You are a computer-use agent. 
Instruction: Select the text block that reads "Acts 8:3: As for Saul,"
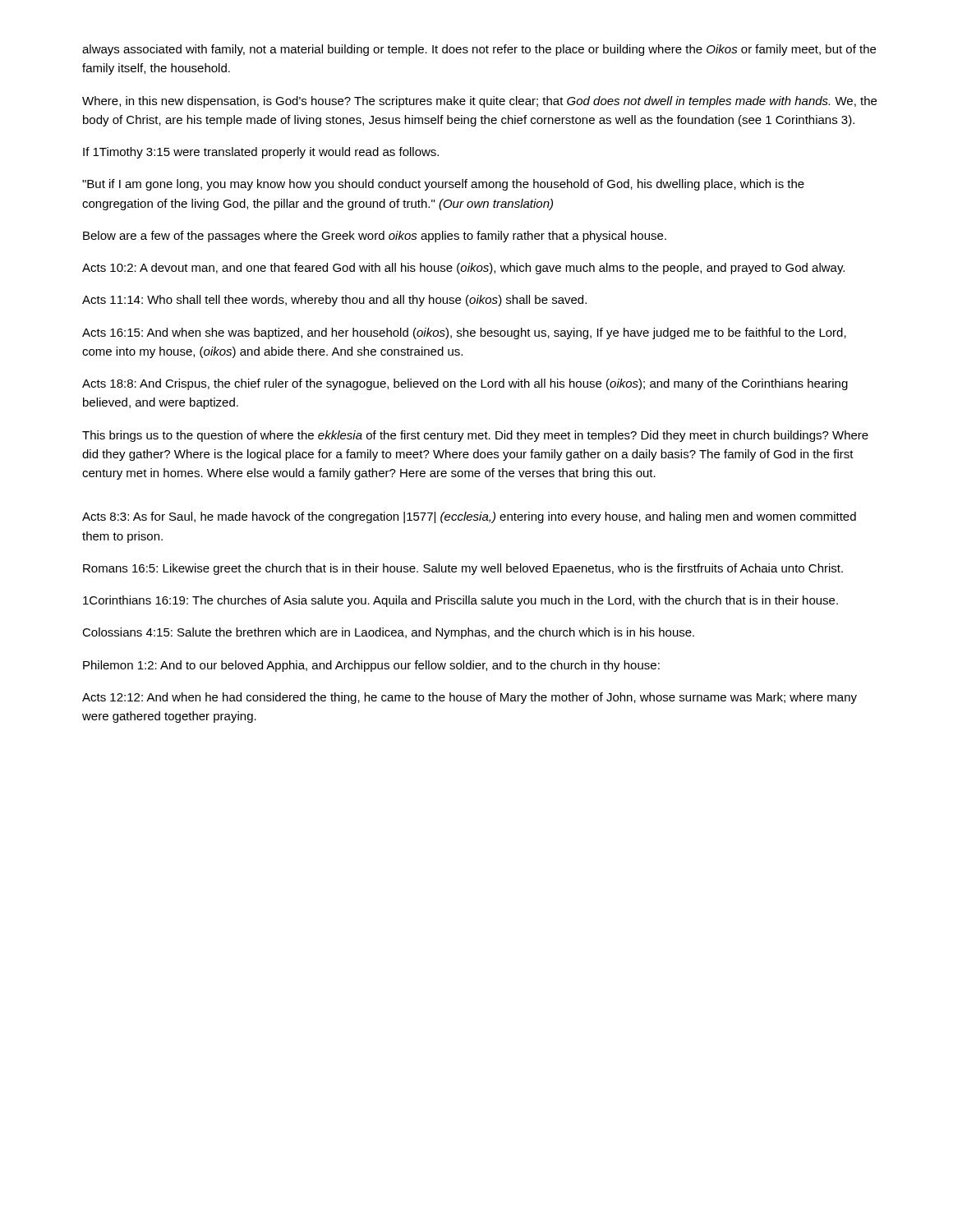pos(481,526)
